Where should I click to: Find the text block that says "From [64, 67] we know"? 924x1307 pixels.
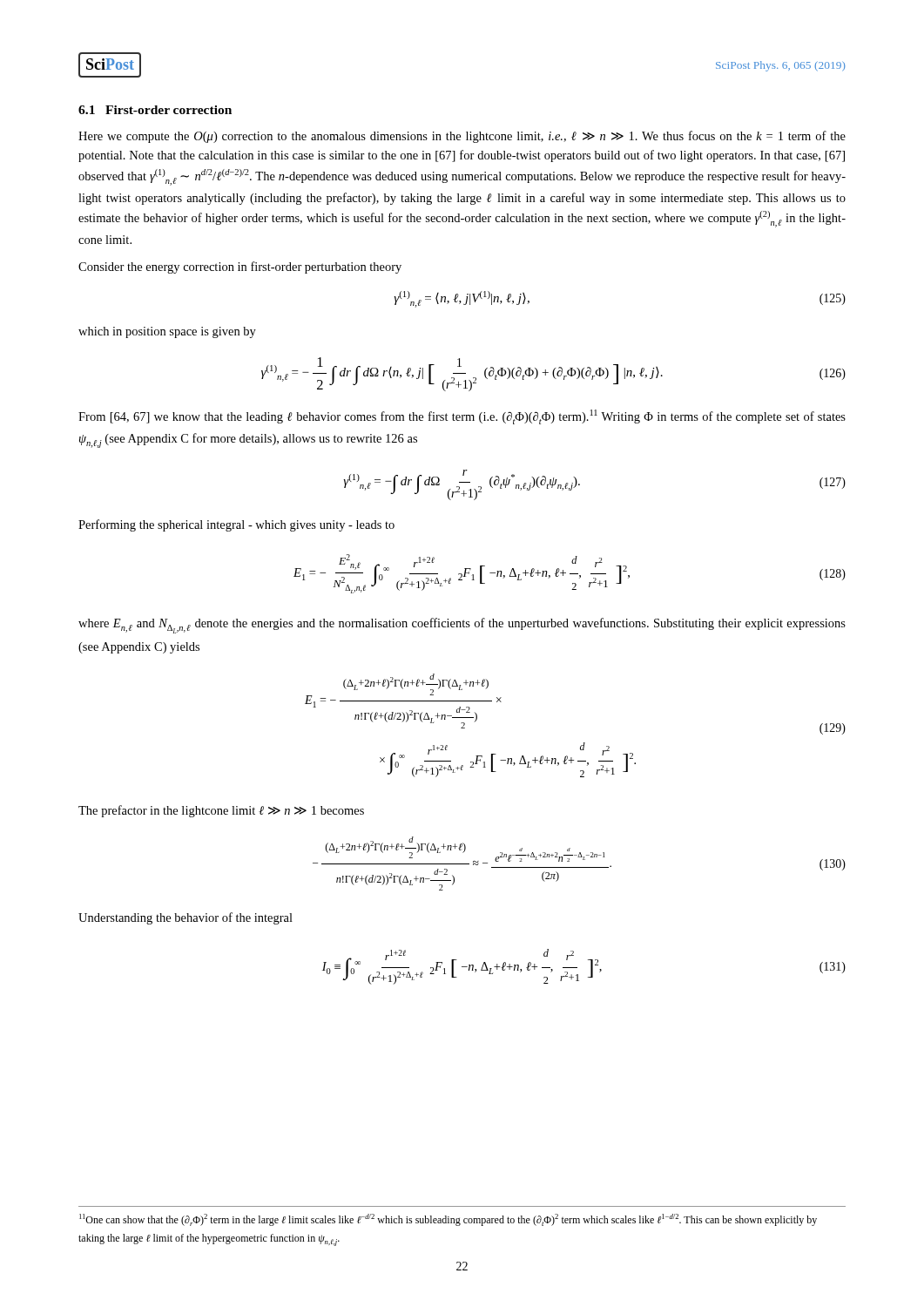(462, 428)
